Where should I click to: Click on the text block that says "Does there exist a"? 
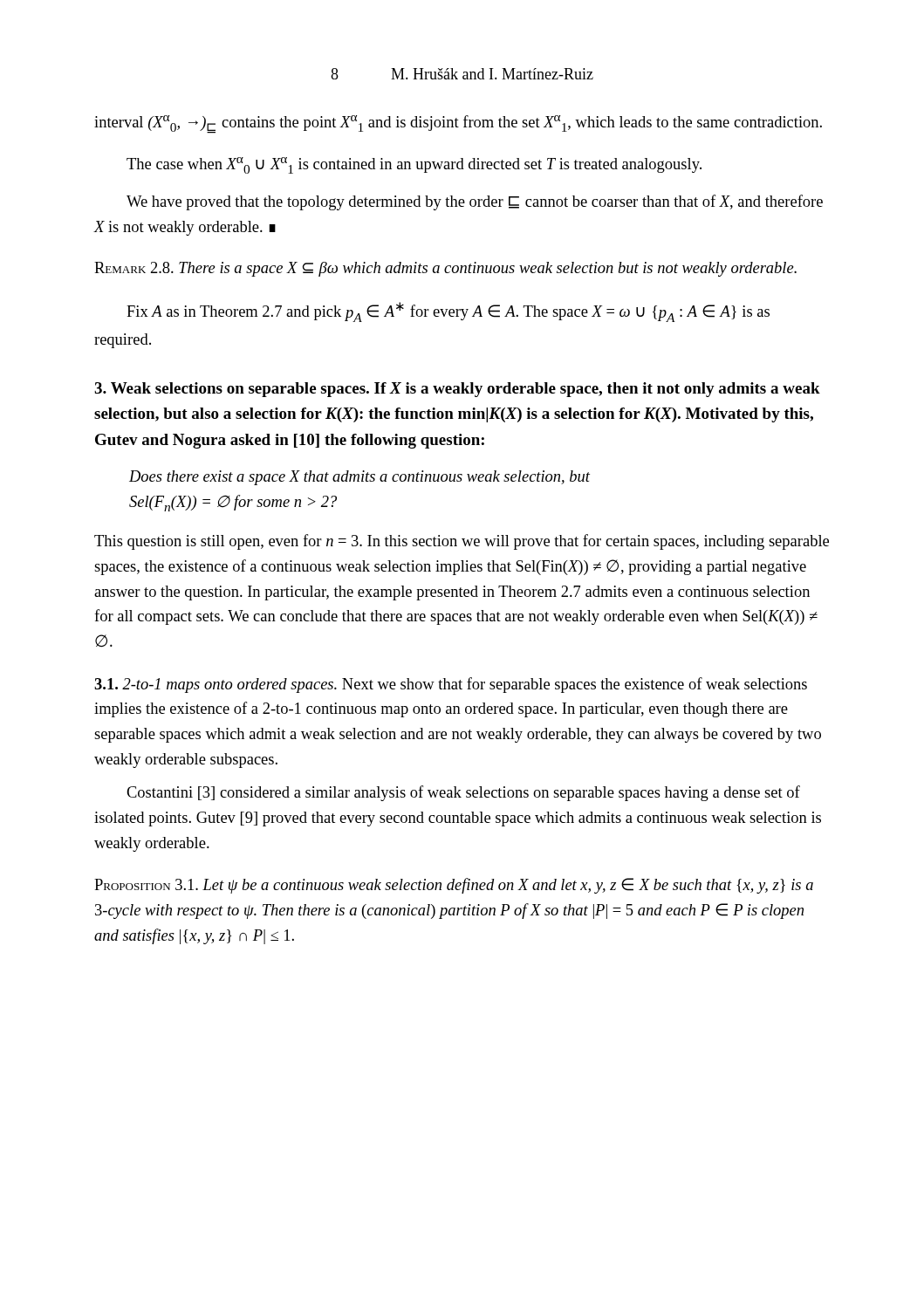(479, 491)
